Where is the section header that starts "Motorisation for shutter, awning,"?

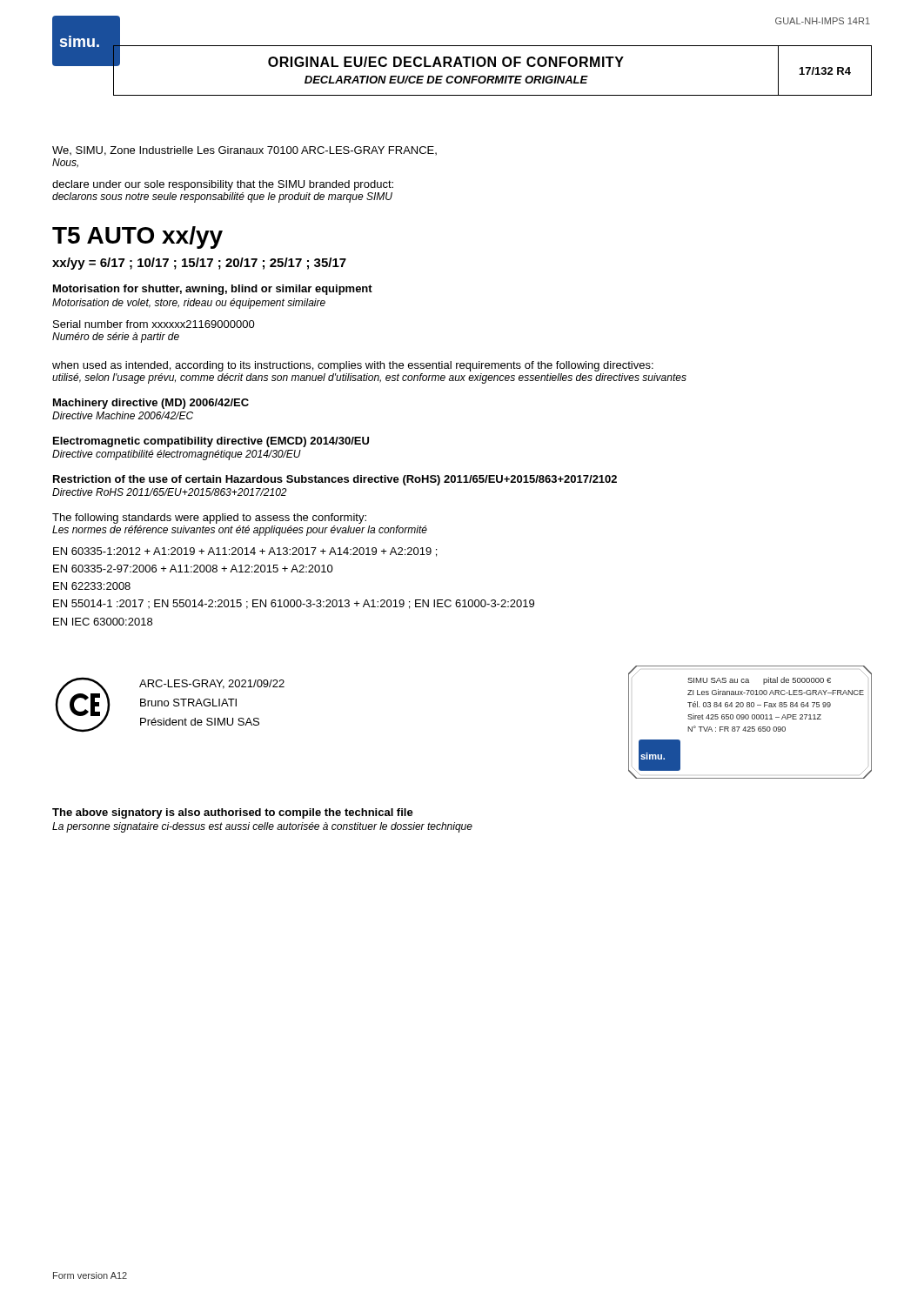pos(212,288)
